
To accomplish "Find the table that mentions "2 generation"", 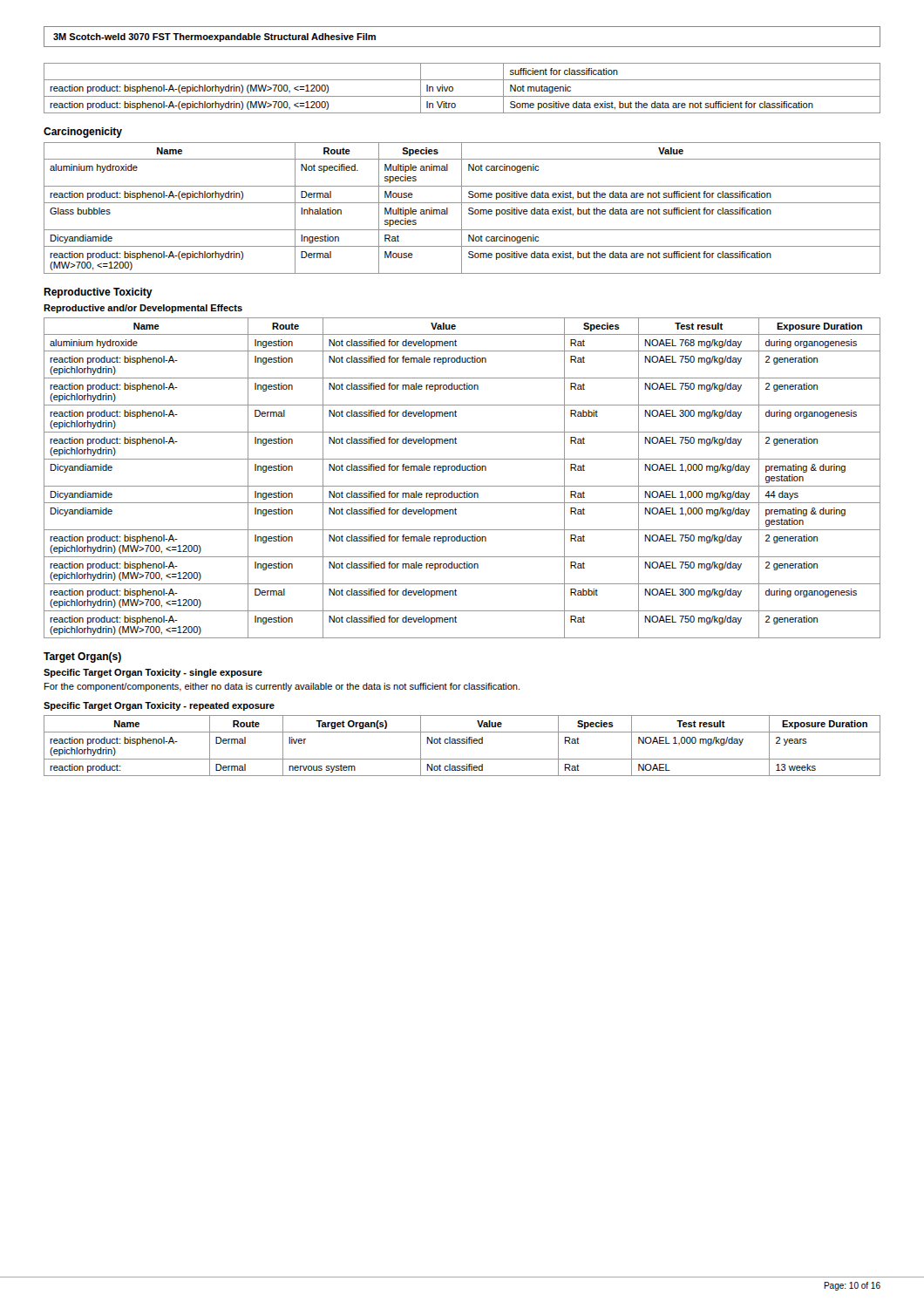I will (462, 478).
